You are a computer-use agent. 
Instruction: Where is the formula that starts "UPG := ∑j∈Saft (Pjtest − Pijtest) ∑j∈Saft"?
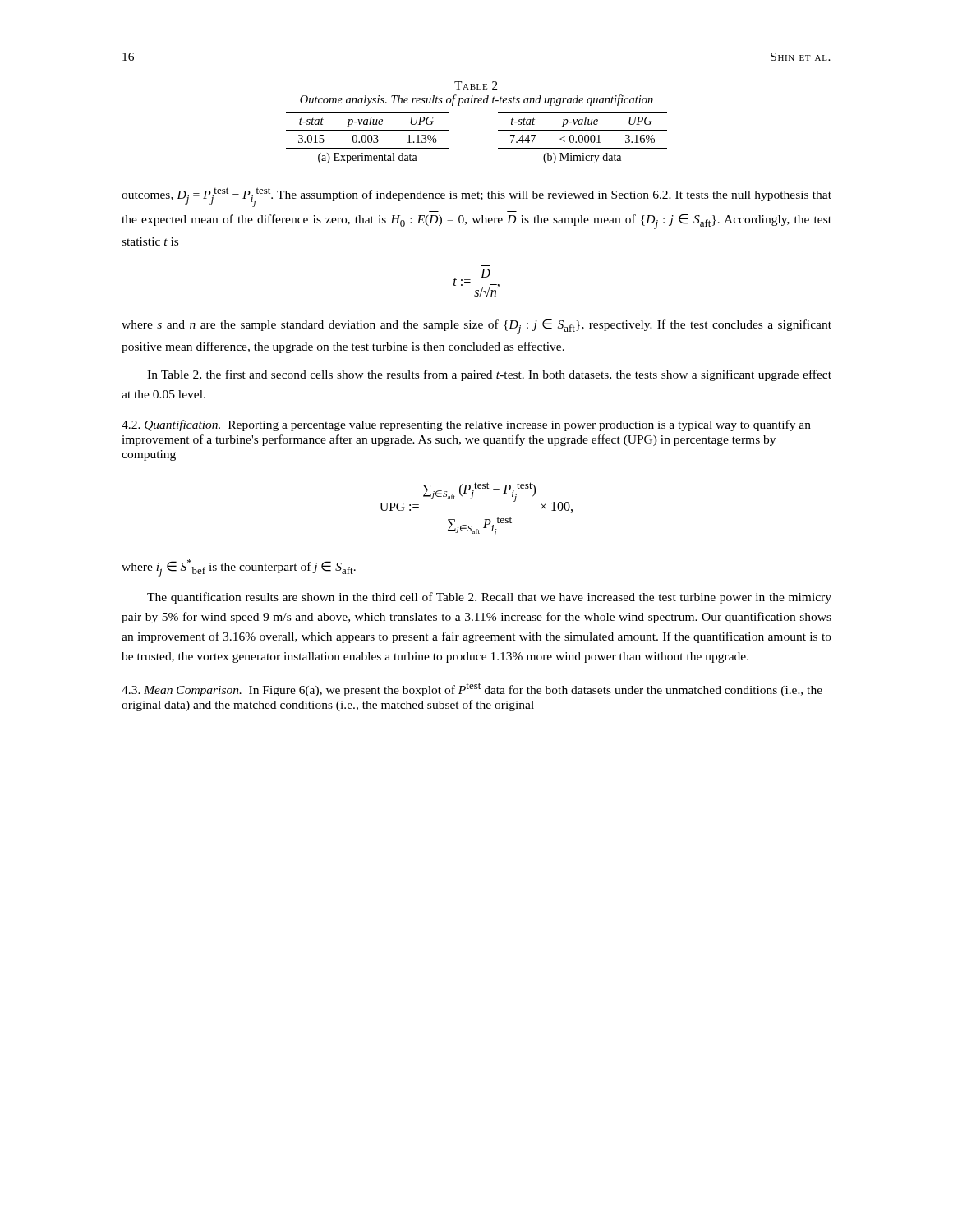click(476, 508)
